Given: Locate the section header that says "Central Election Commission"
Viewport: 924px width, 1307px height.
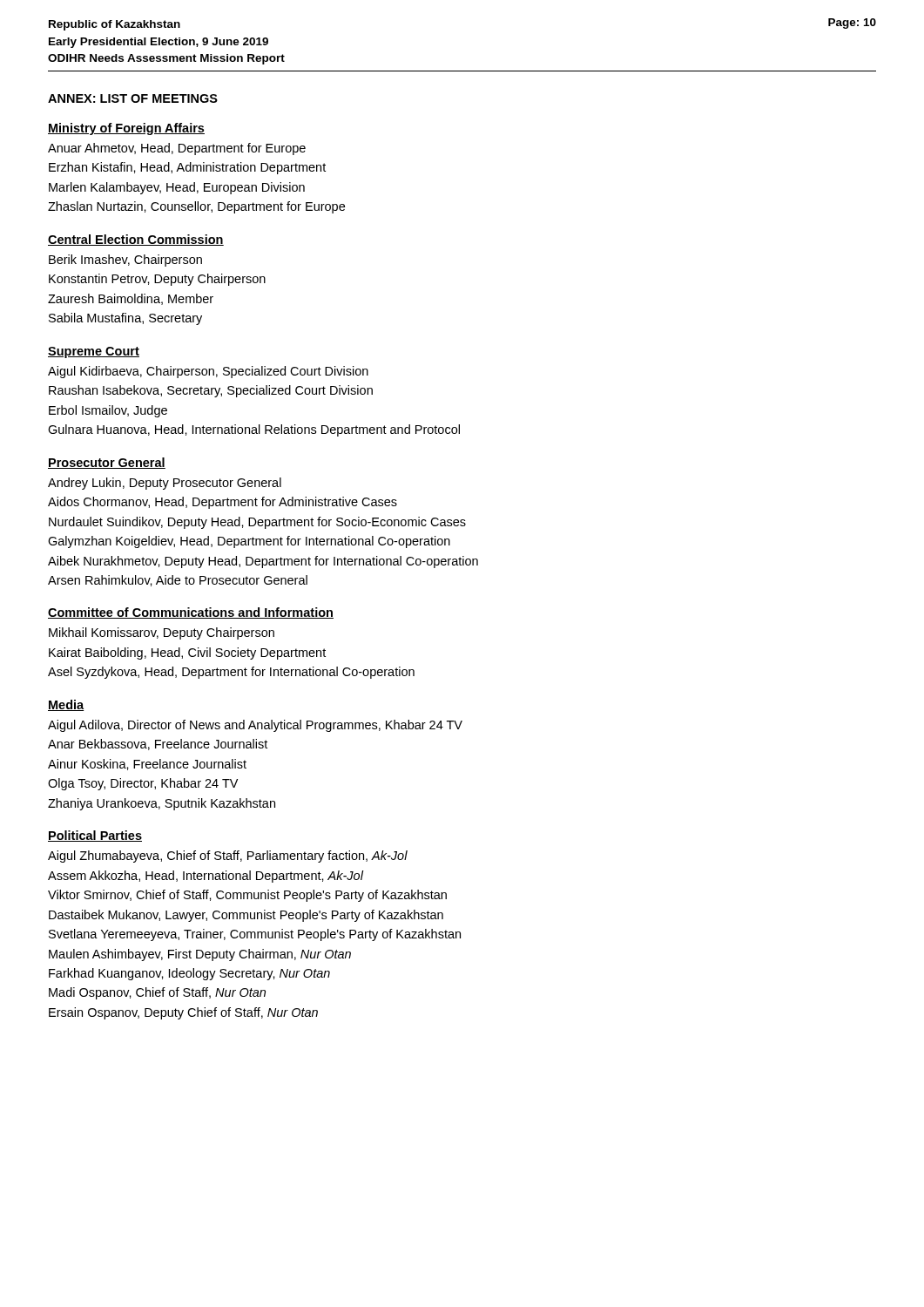Looking at the screenshot, I should click(x=136, y=240).
